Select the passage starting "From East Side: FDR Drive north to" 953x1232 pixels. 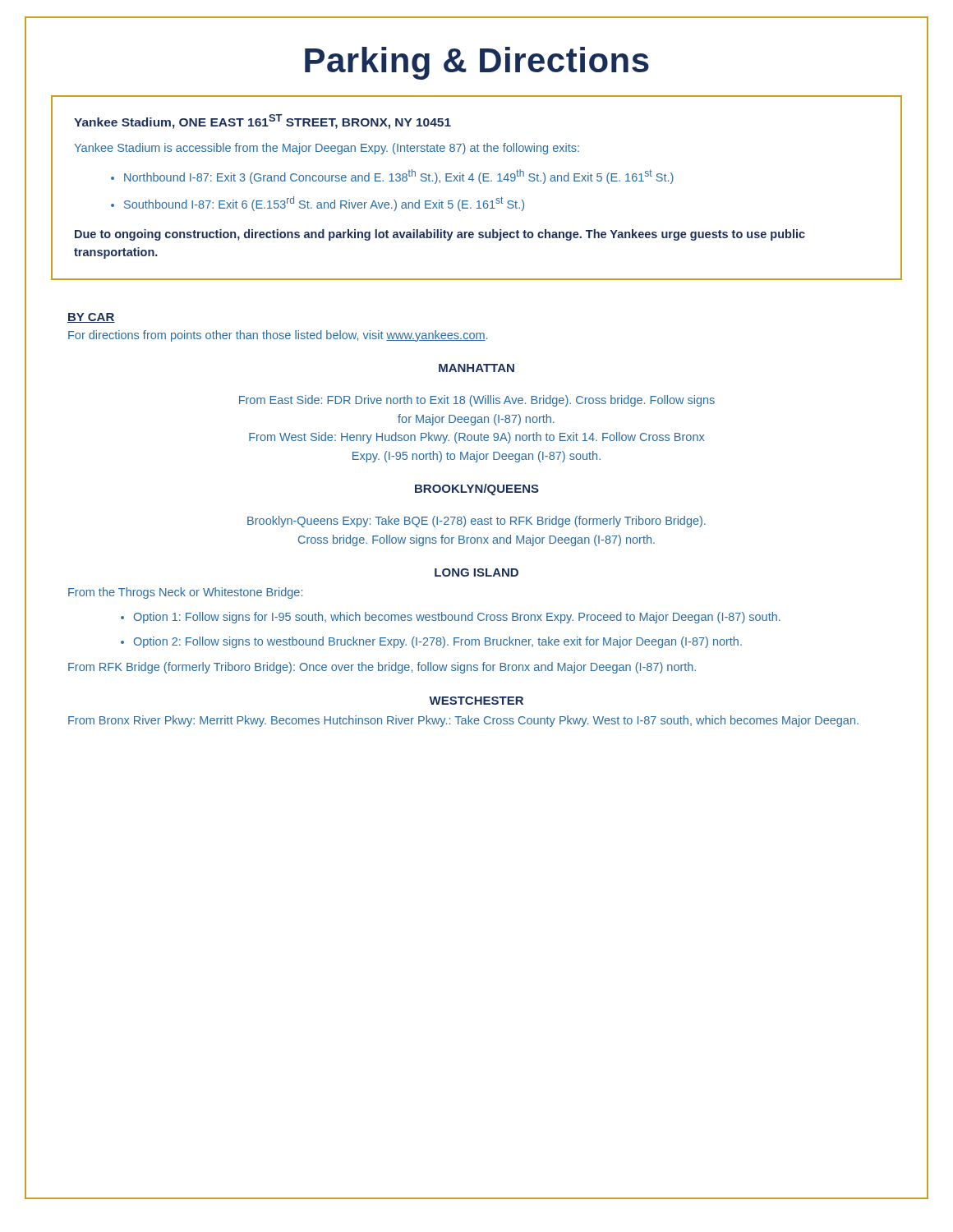476,428
